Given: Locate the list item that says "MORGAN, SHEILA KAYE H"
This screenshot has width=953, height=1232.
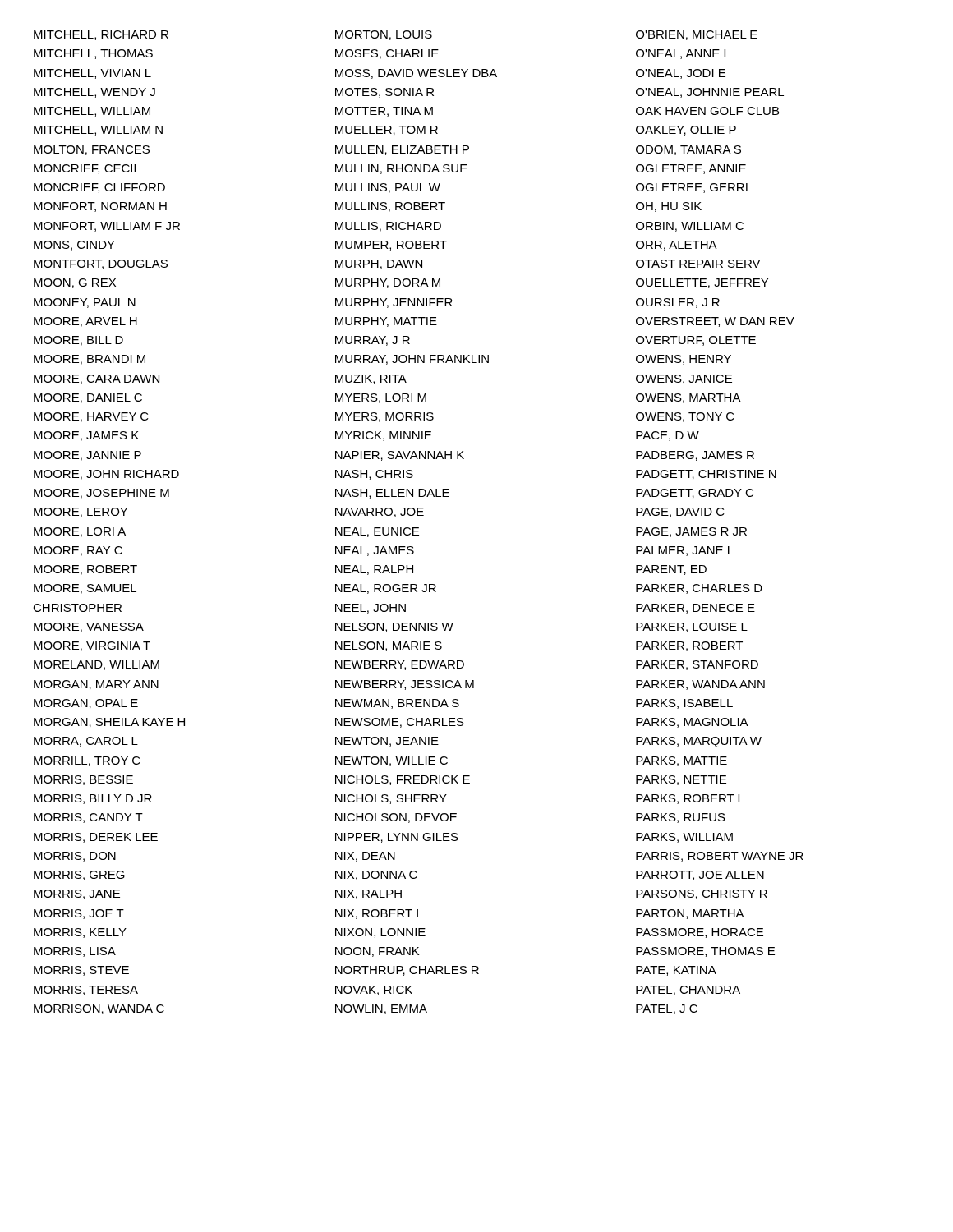Looking at the screenshot, I should click(109, 722).
